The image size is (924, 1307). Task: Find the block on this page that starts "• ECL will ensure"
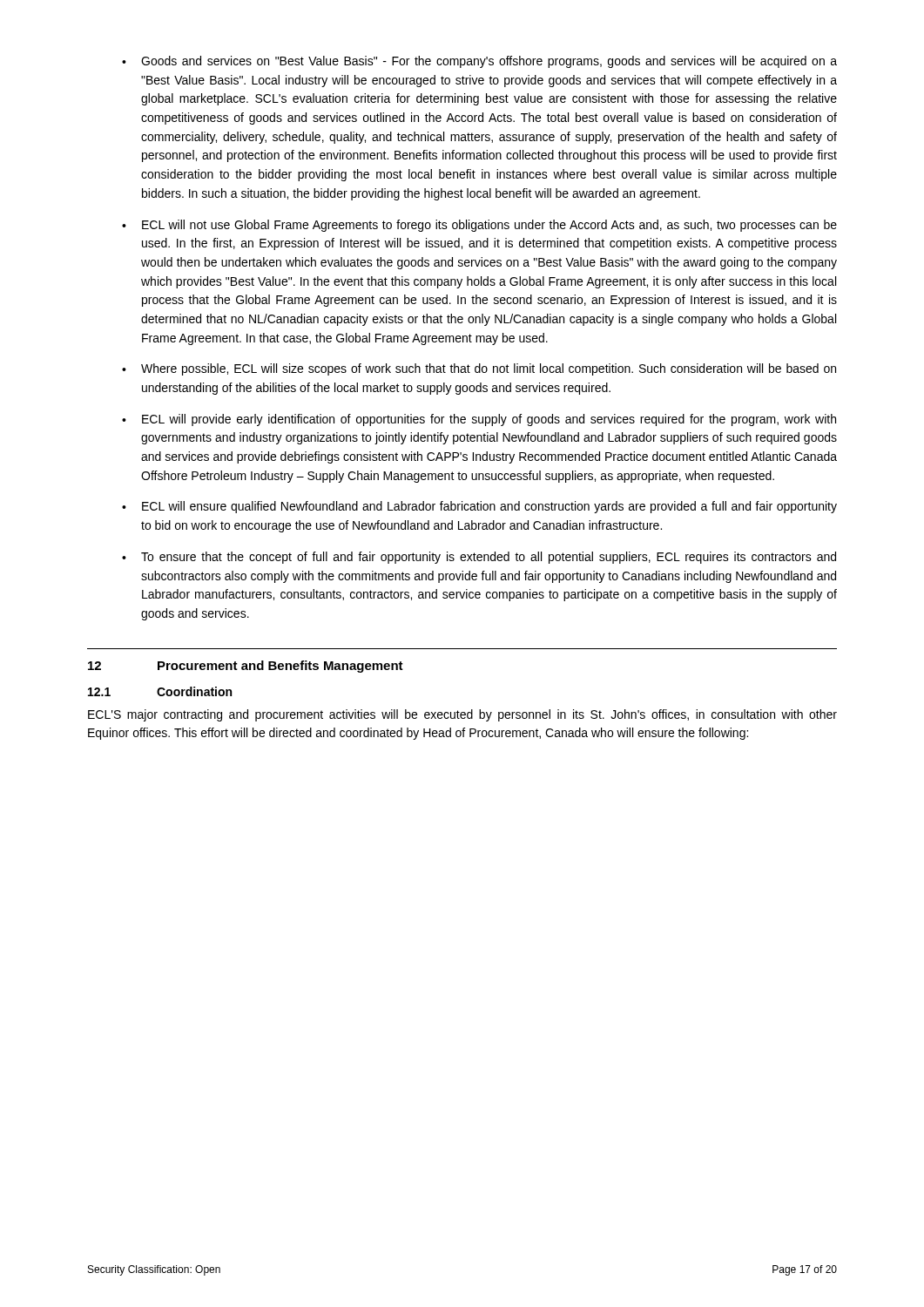coord(479,517)
